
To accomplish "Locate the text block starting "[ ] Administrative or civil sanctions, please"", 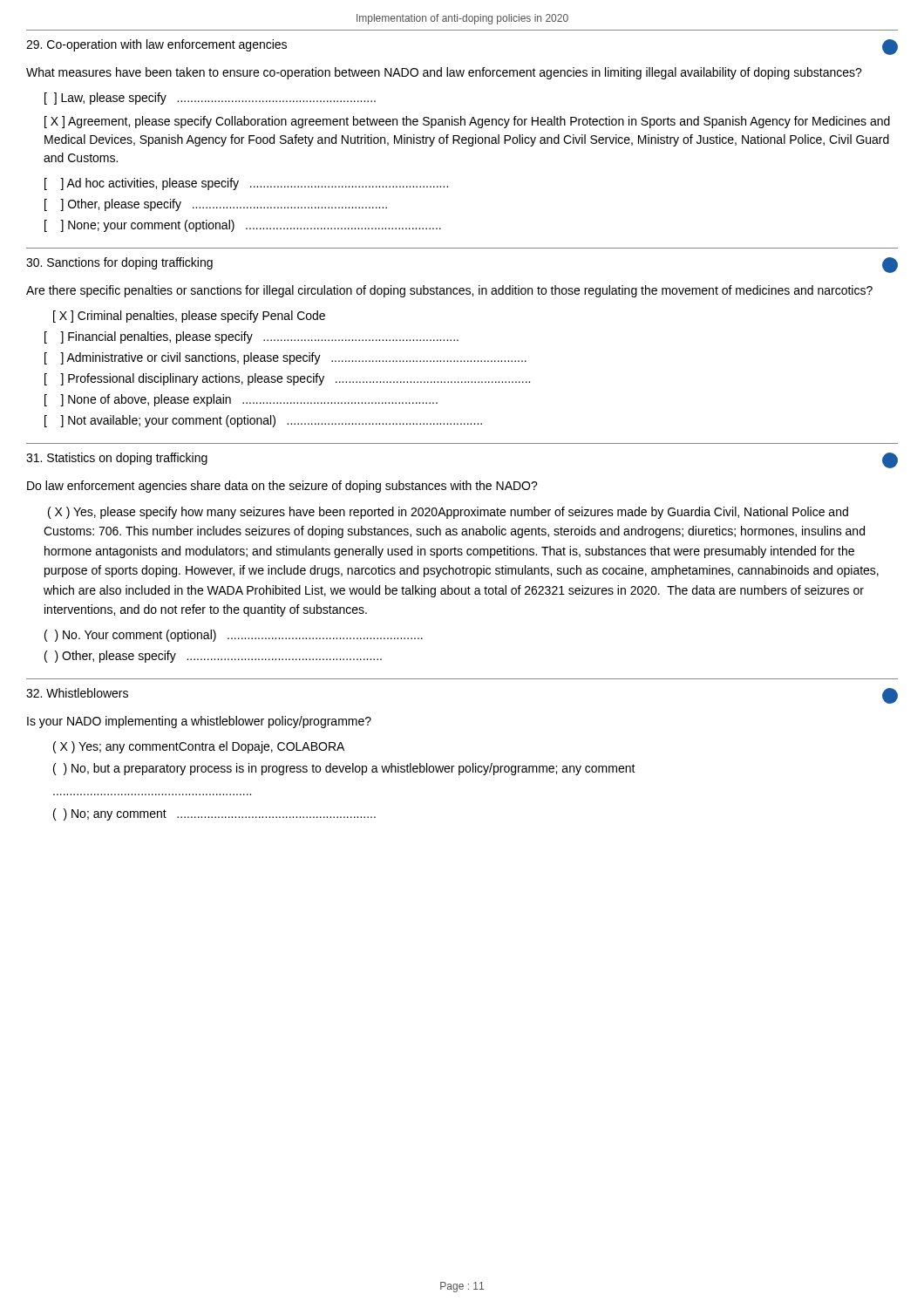I will click(285, 358).
